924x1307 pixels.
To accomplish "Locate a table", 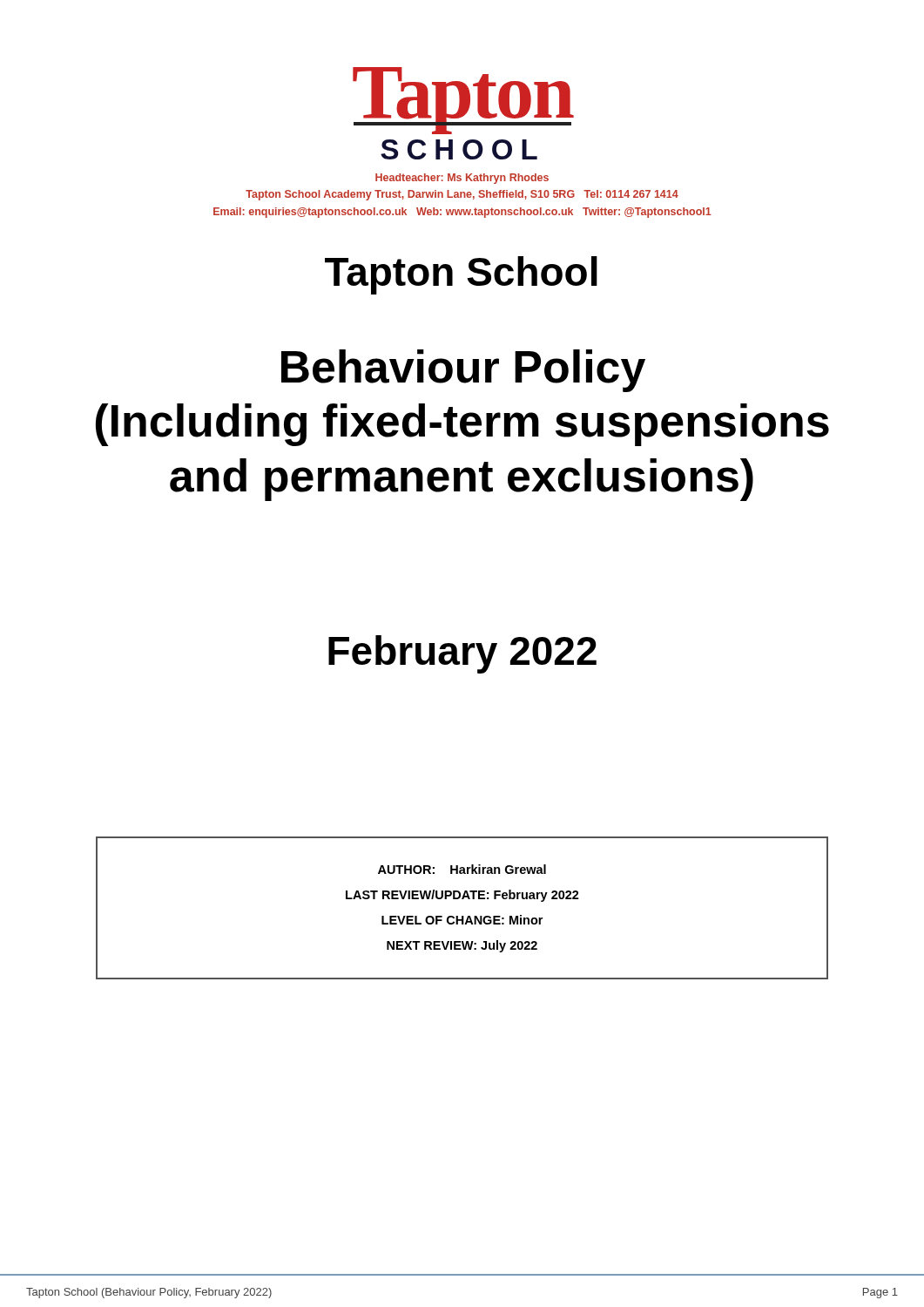I will tap(462, 908).
